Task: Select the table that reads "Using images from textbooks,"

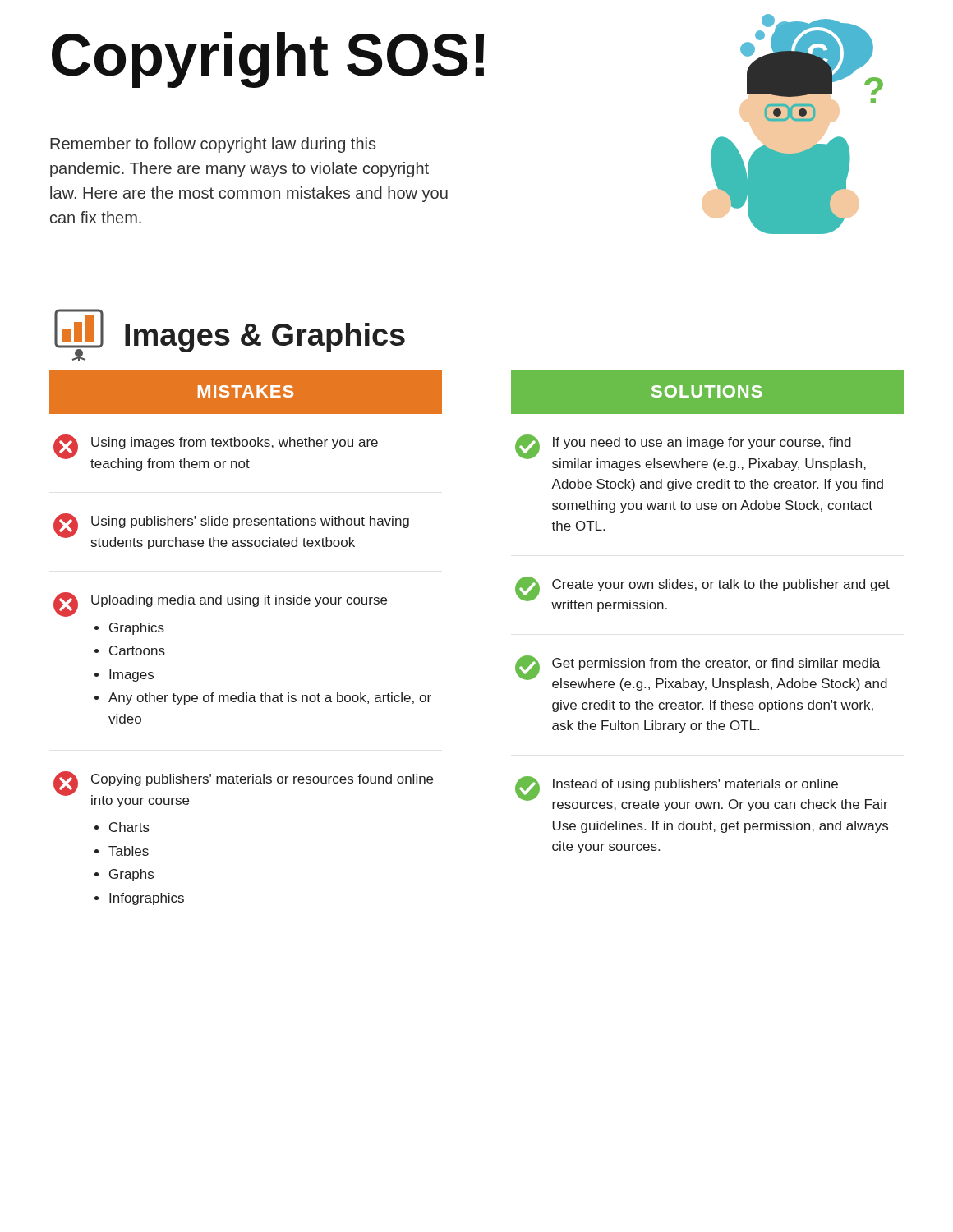Action: pos(476,671)
